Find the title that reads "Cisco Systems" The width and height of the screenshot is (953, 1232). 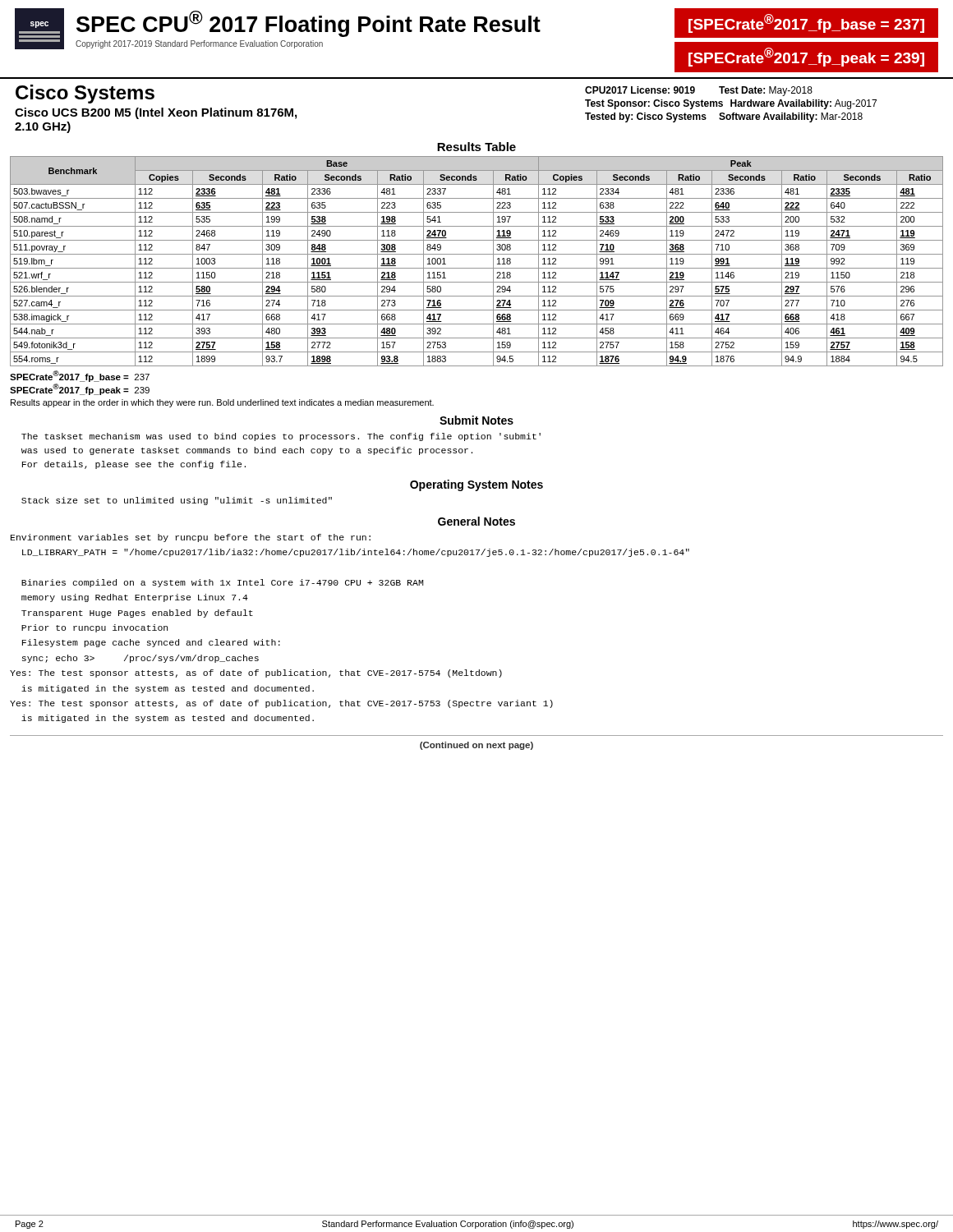(85, 93)
